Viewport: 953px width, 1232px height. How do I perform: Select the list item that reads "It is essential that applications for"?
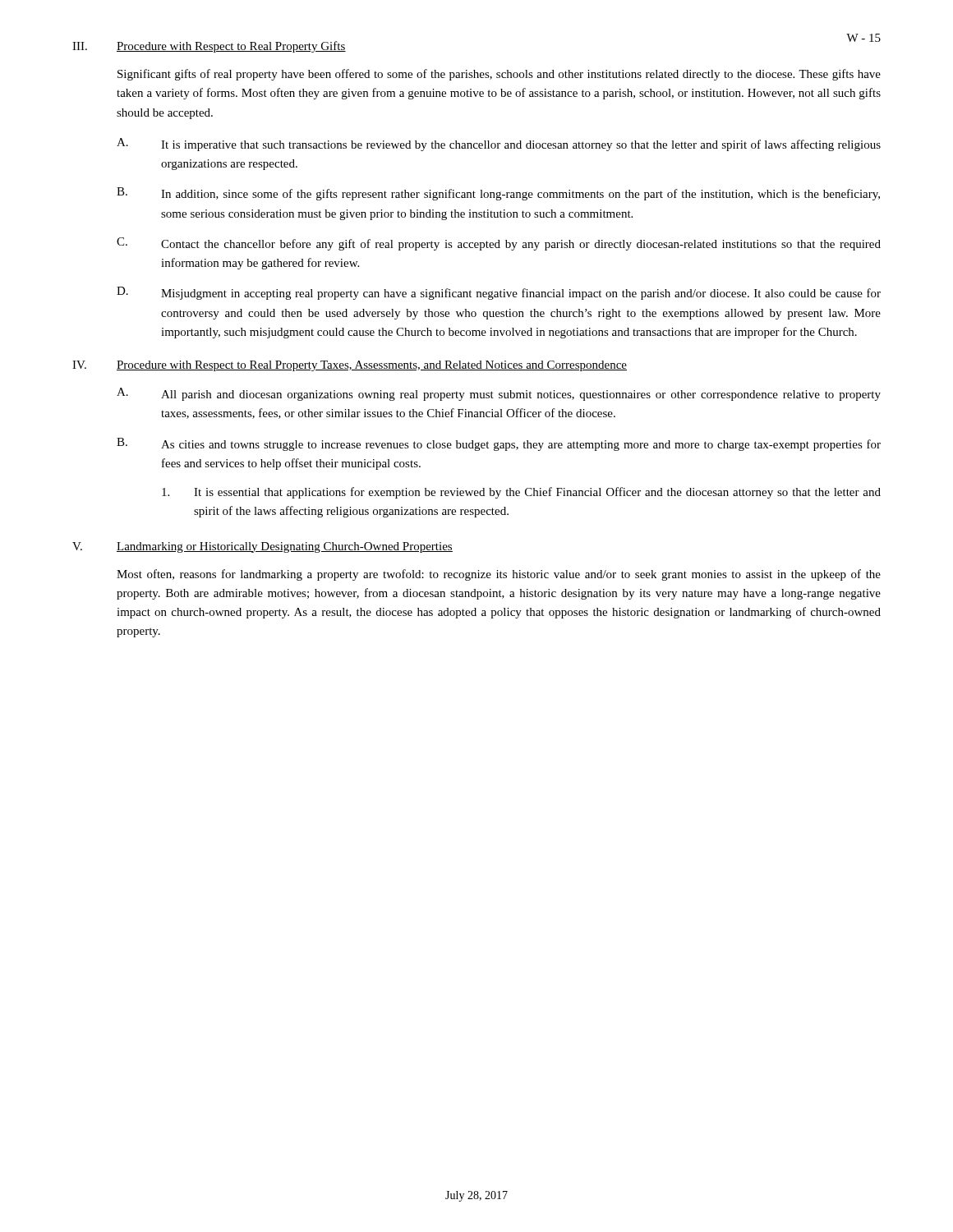coord(521,502)
